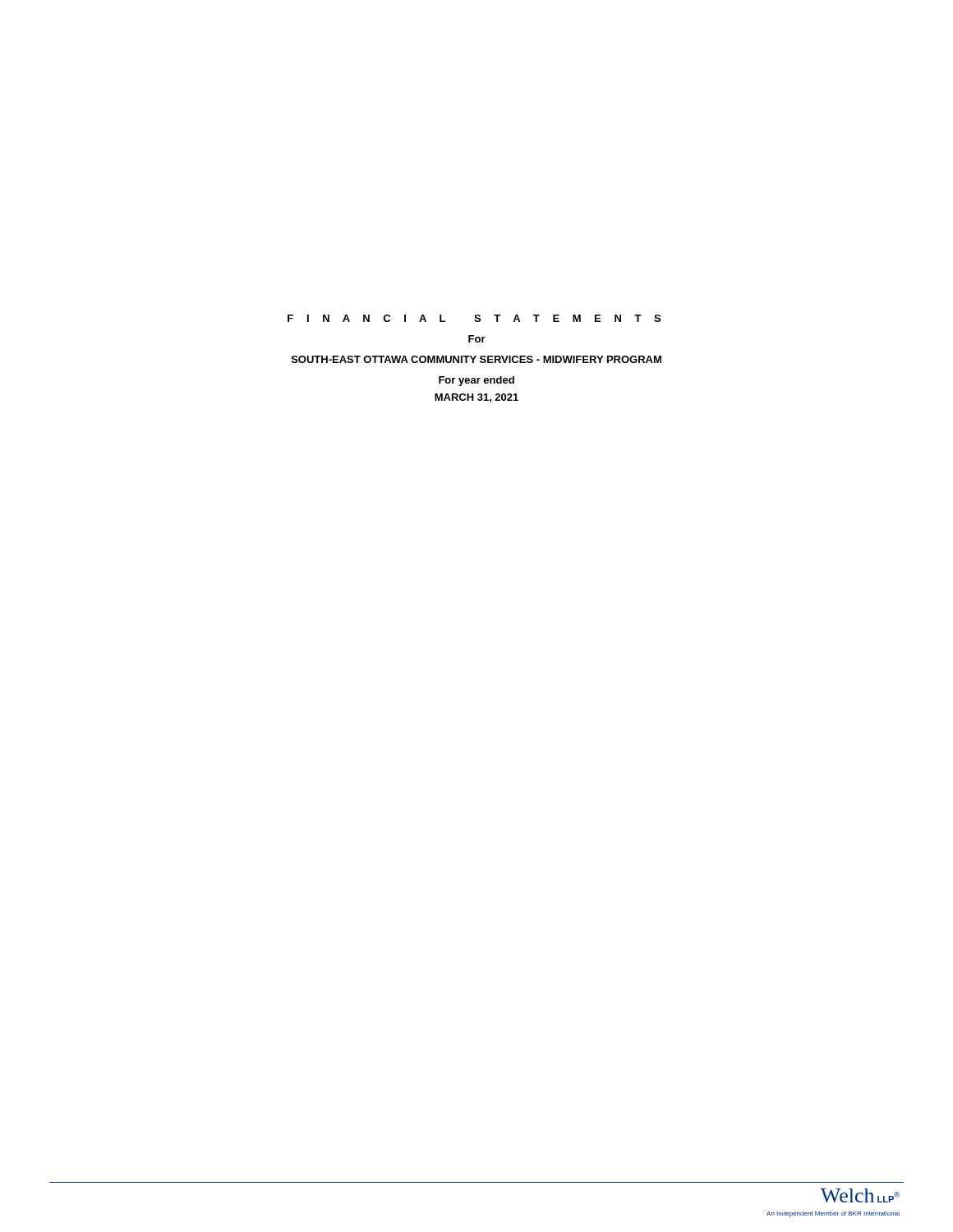The width and height of the screenshot is (953, 1232).
Task: Select the title that reads "F I N A N"
Action: click(476, 318)
